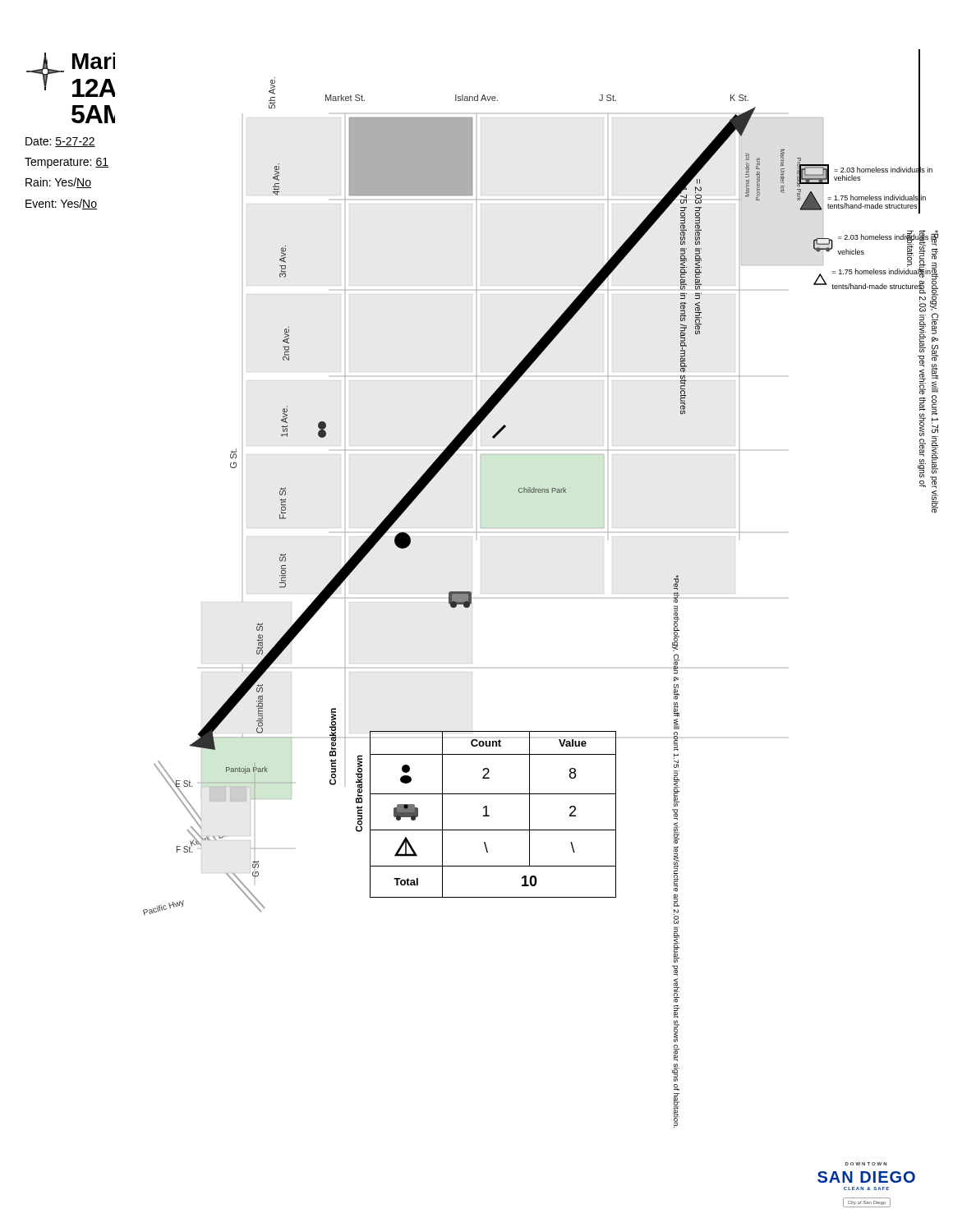Viewport: 953px width, 1232px height.
Task: Locate the map
Action: [x=493, y=520]
